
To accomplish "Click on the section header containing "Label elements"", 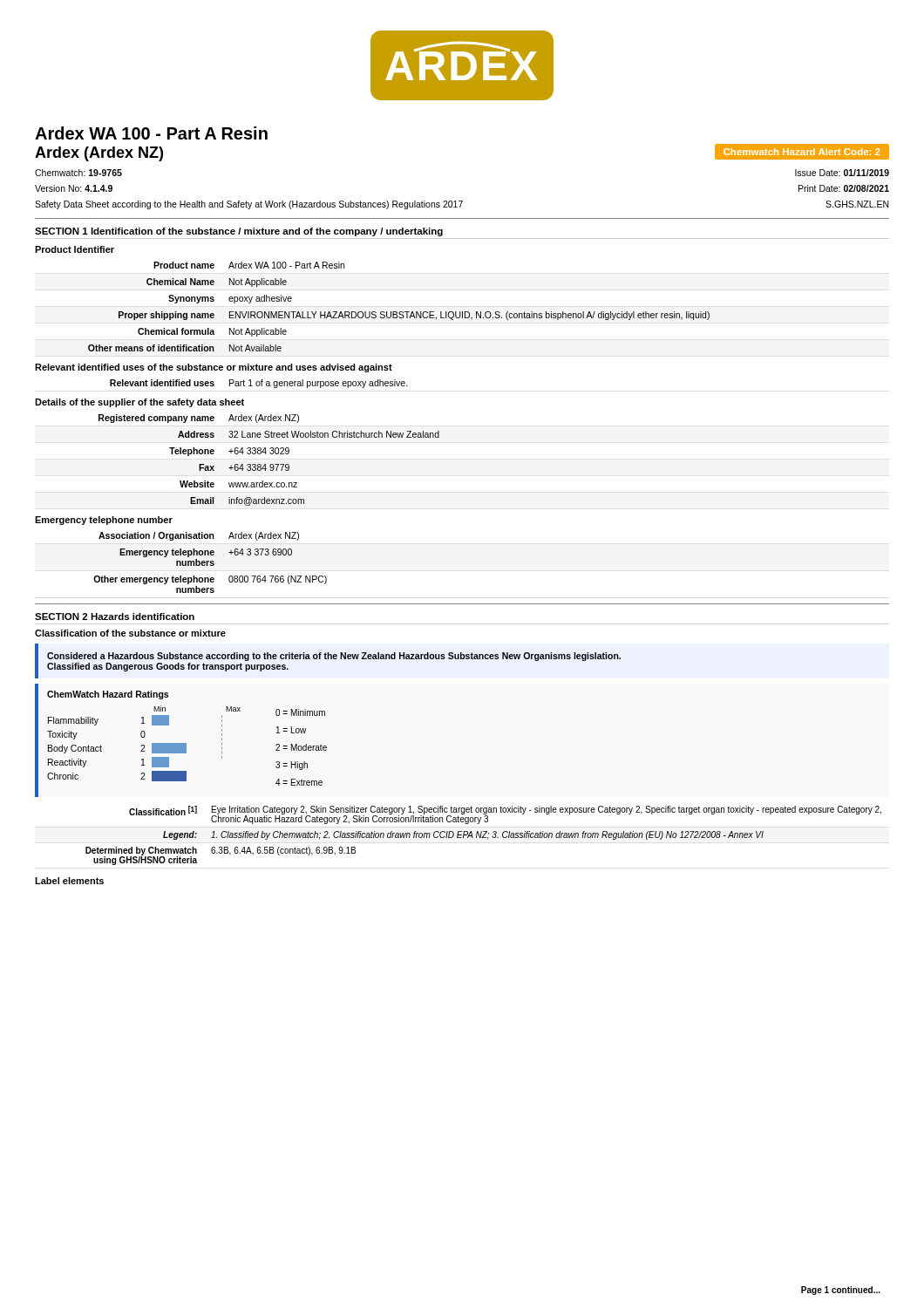I will 69,880.
